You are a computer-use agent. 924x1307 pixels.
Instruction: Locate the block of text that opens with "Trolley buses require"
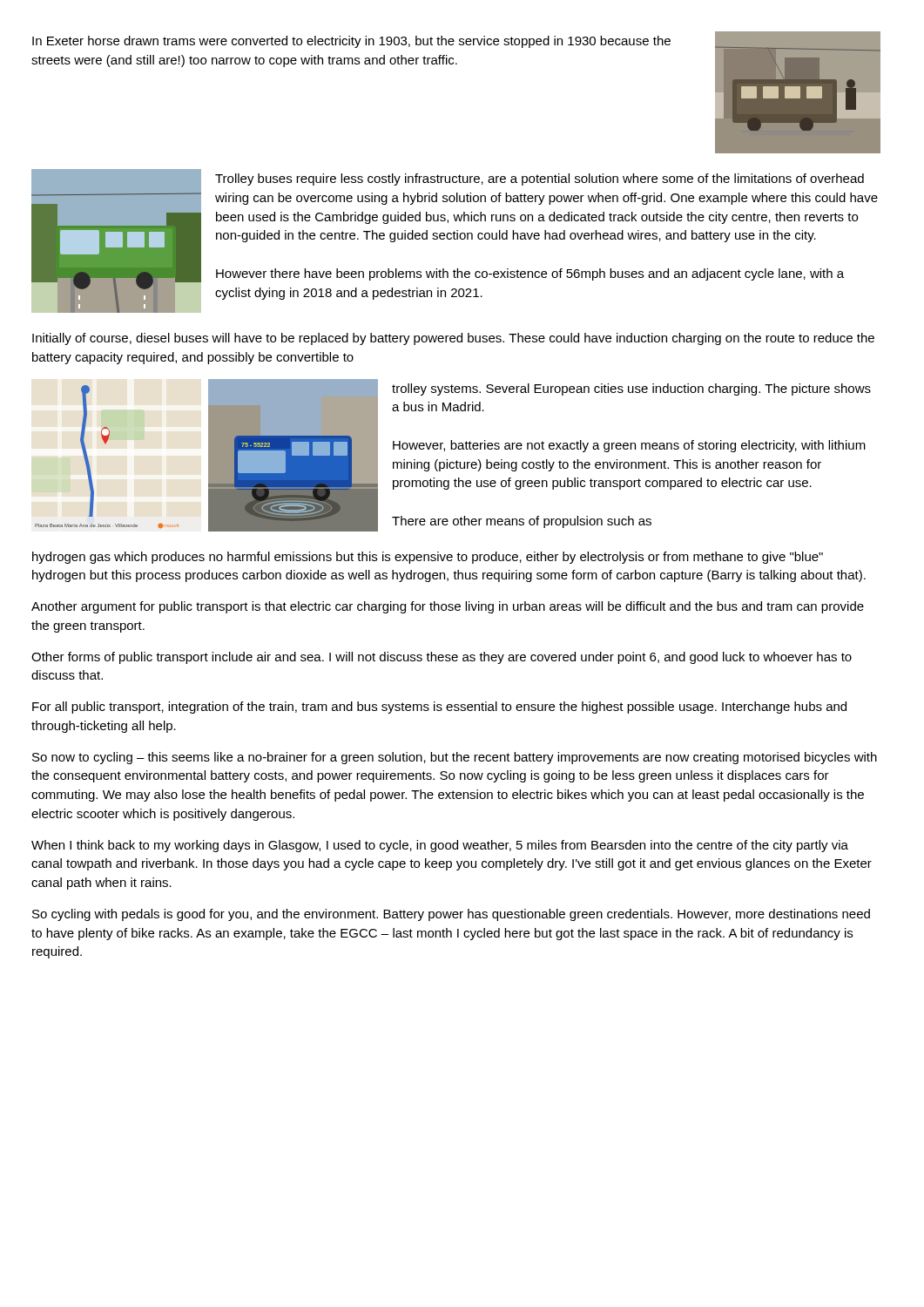(x=546, y=235)
